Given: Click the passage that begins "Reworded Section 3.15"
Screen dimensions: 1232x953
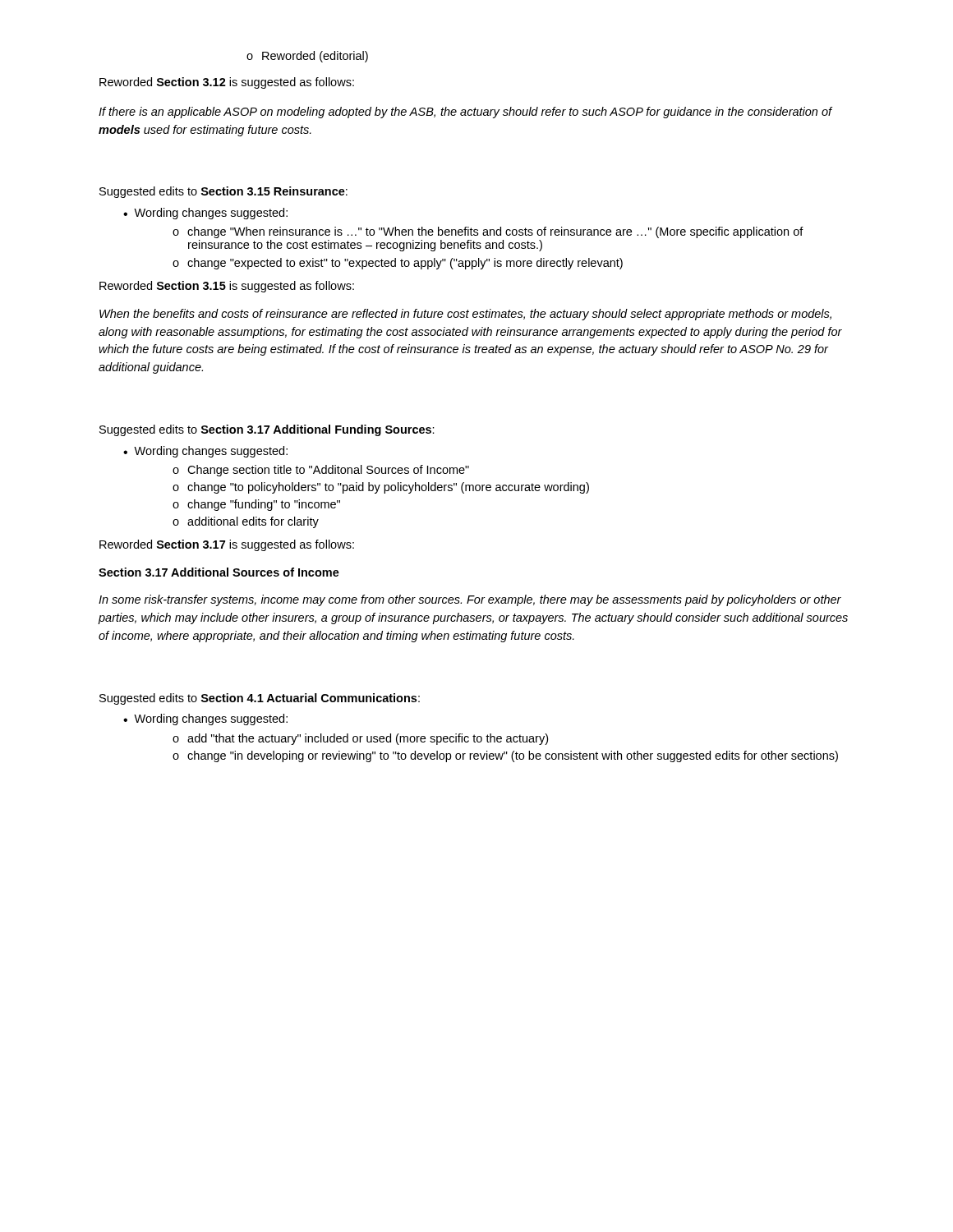Looking at the screenshot, I should click(x=227, y=286).
